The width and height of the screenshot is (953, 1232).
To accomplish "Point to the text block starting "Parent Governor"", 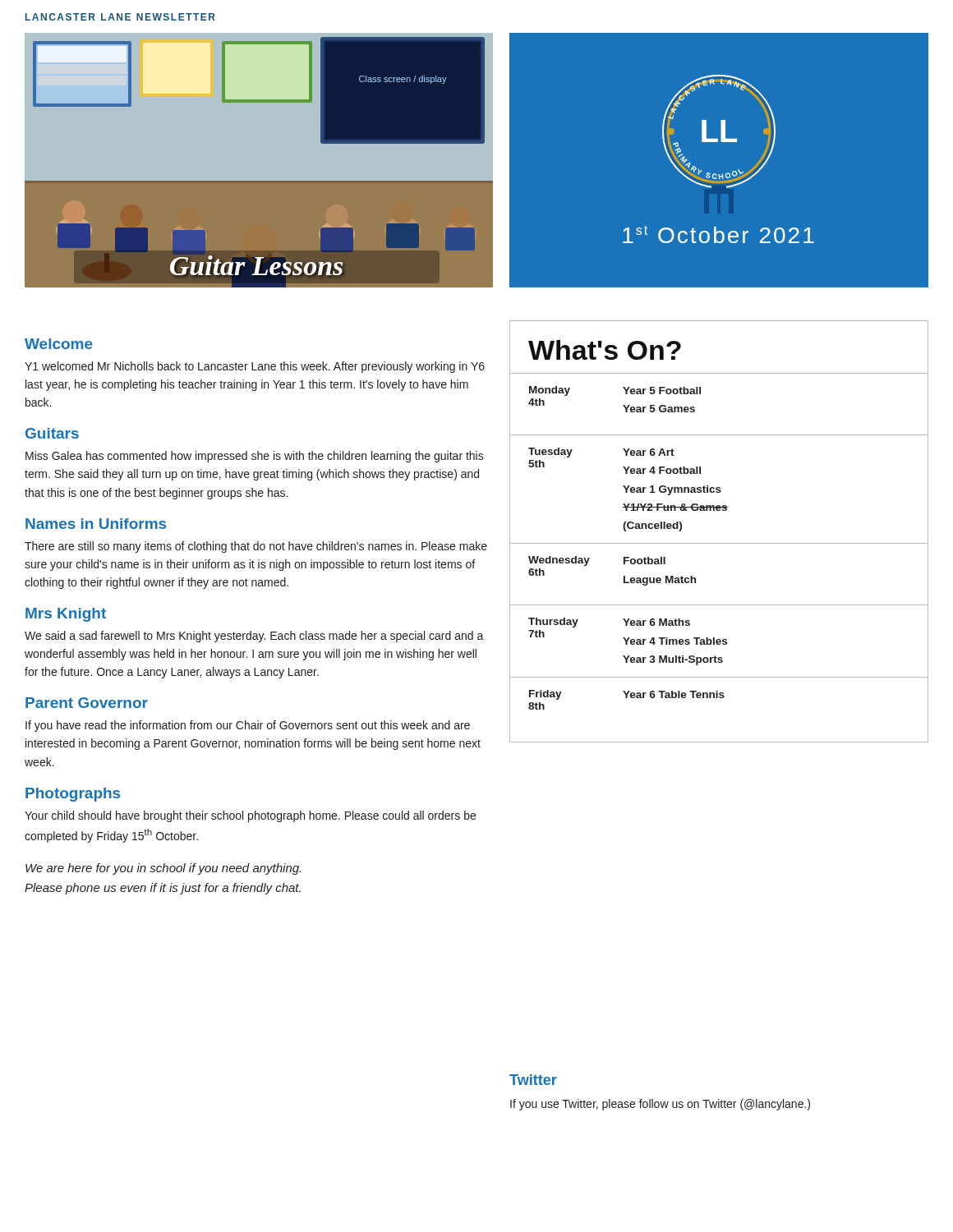I will (x=86, y=703).
